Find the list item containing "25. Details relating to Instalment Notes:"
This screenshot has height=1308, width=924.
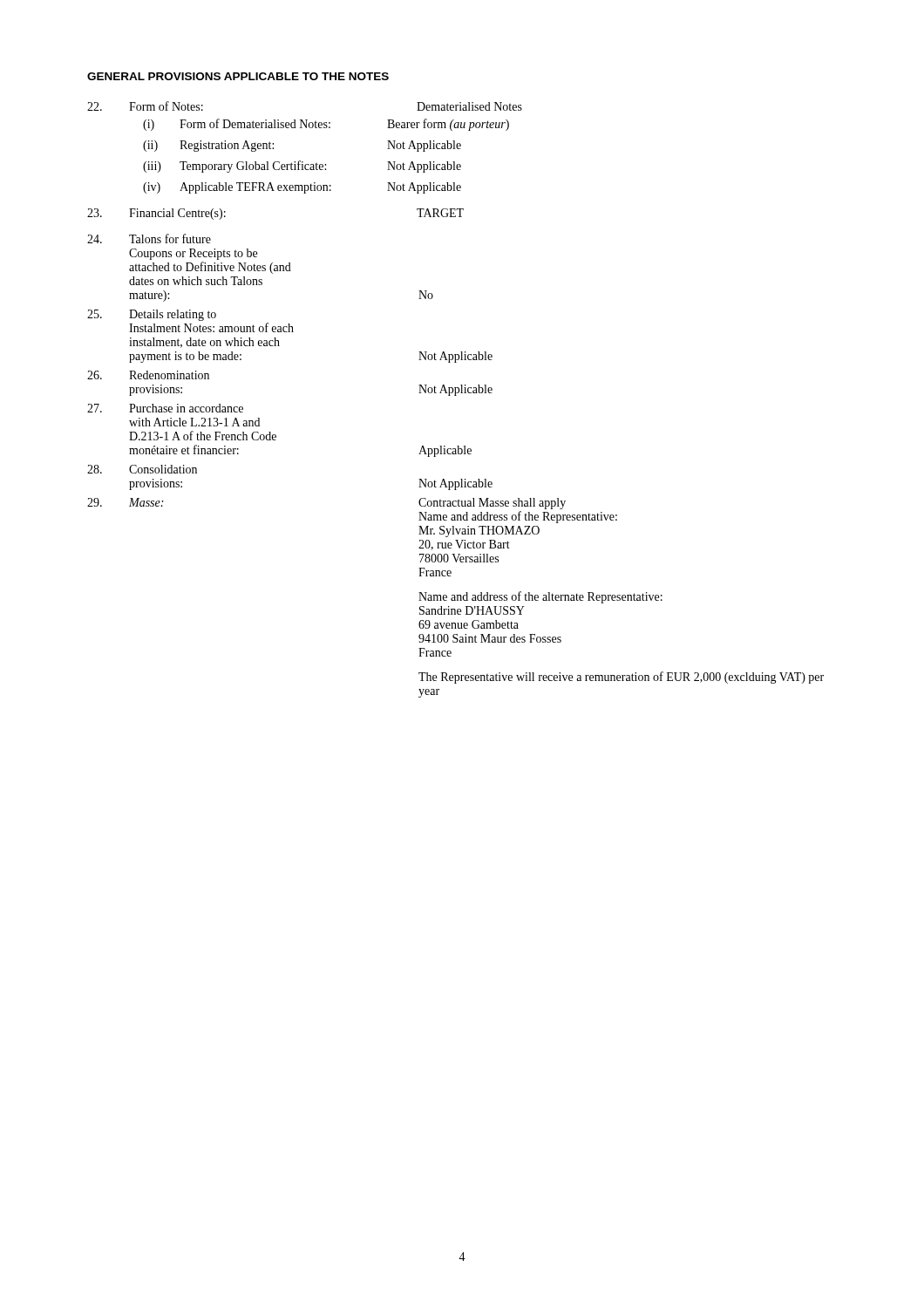point(152,315)
